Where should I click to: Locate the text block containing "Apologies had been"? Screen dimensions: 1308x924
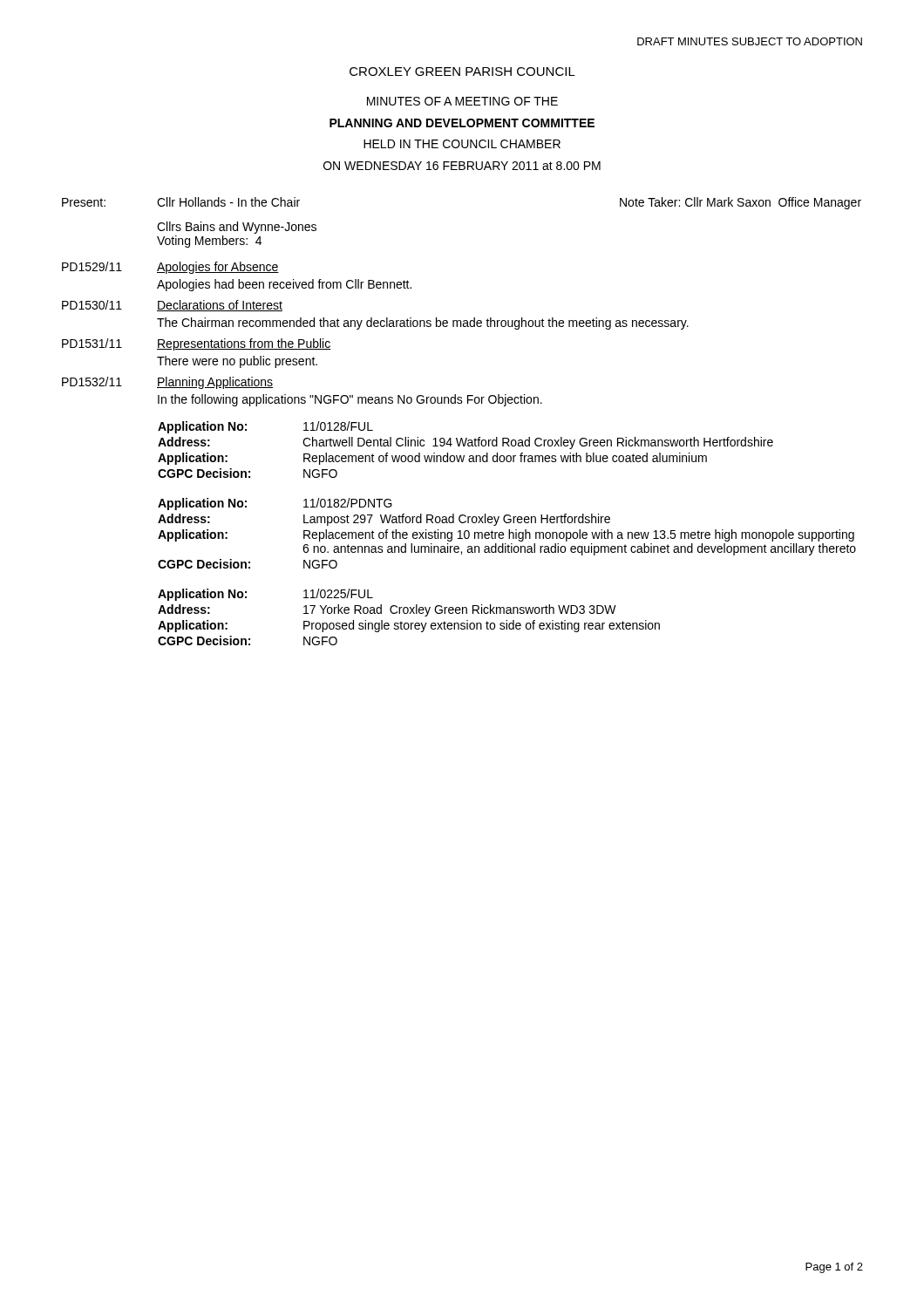click(x=285, y=284)
